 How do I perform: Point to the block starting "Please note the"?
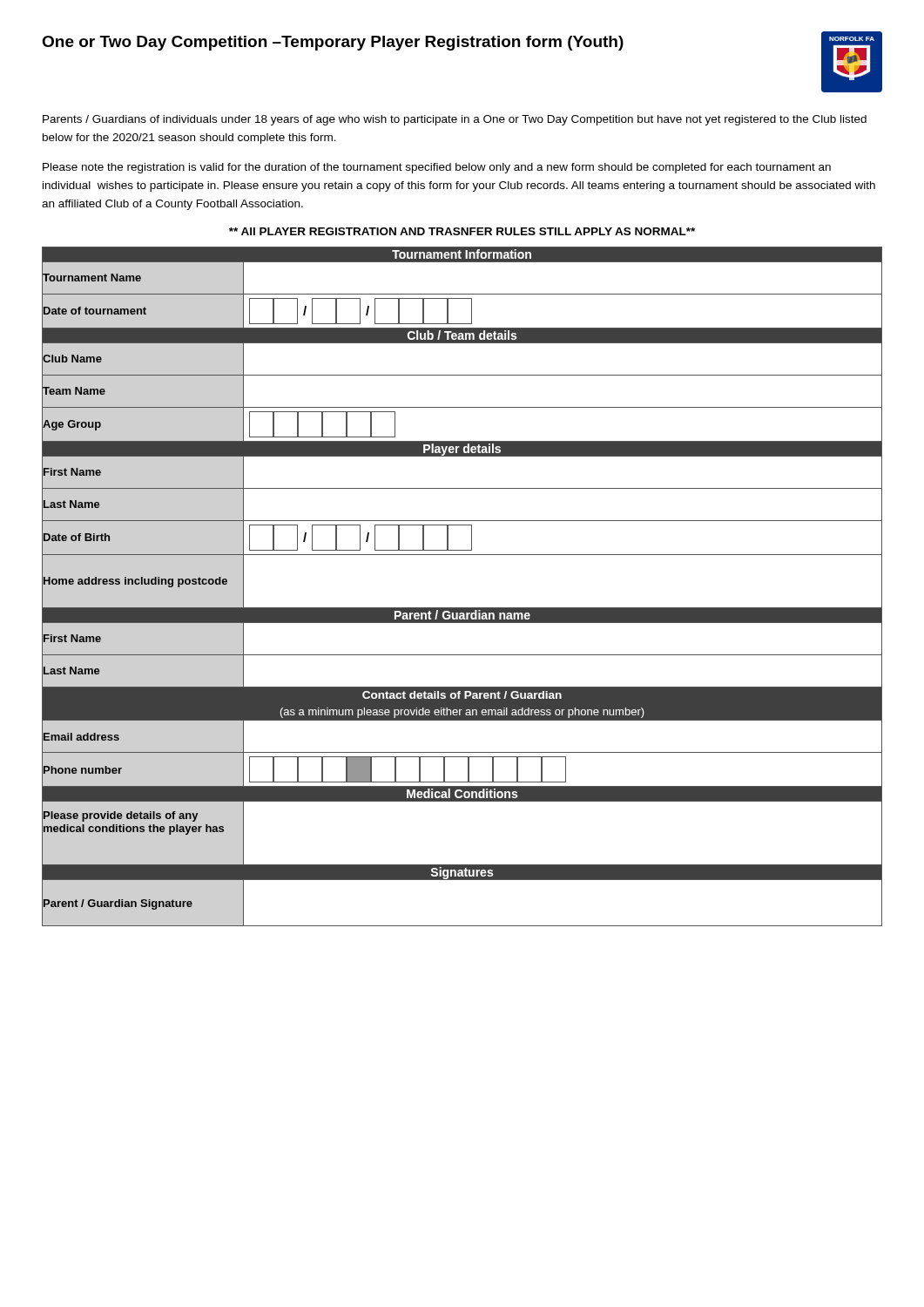[459, 185]
